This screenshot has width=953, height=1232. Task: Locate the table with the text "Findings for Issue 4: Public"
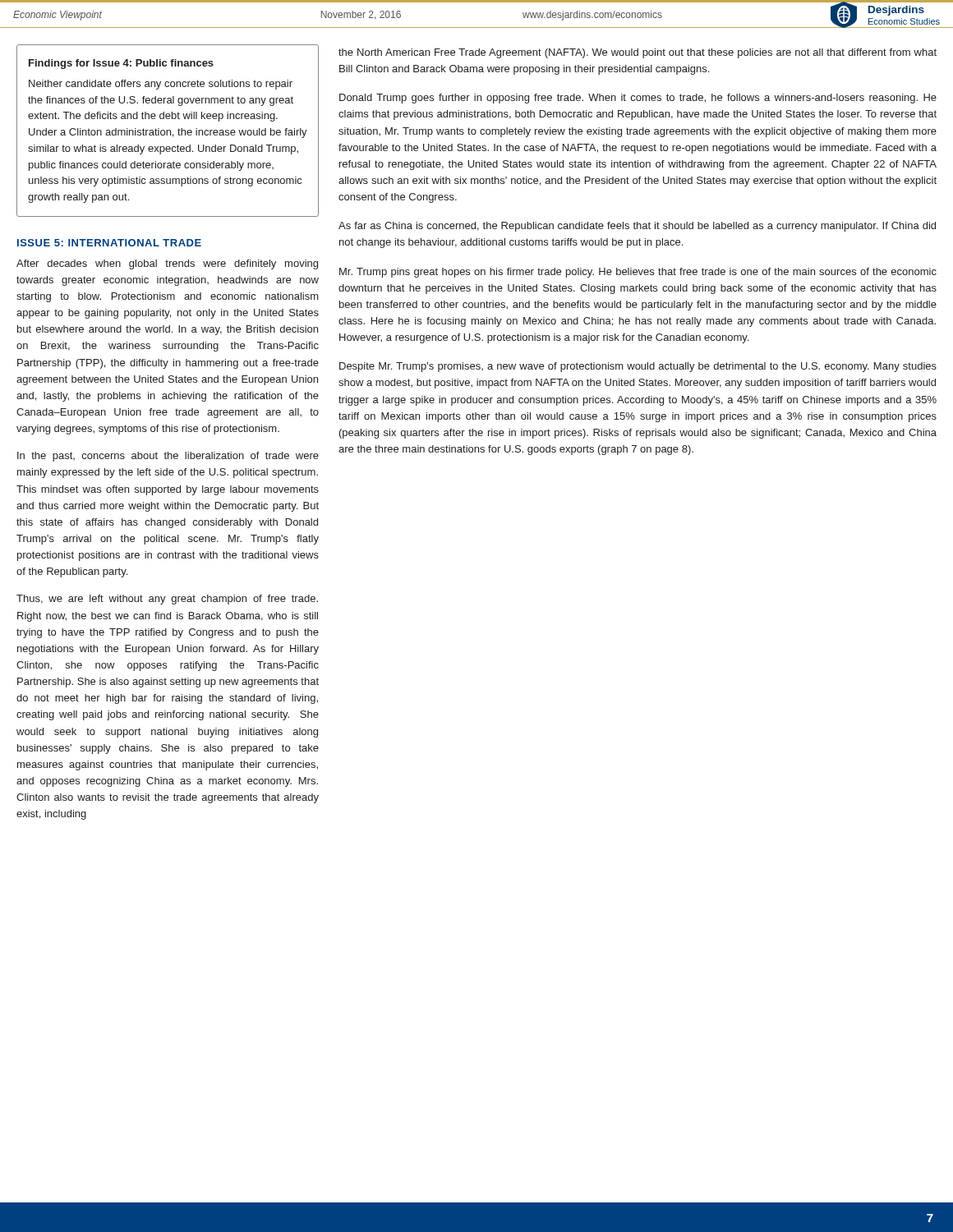168,130
